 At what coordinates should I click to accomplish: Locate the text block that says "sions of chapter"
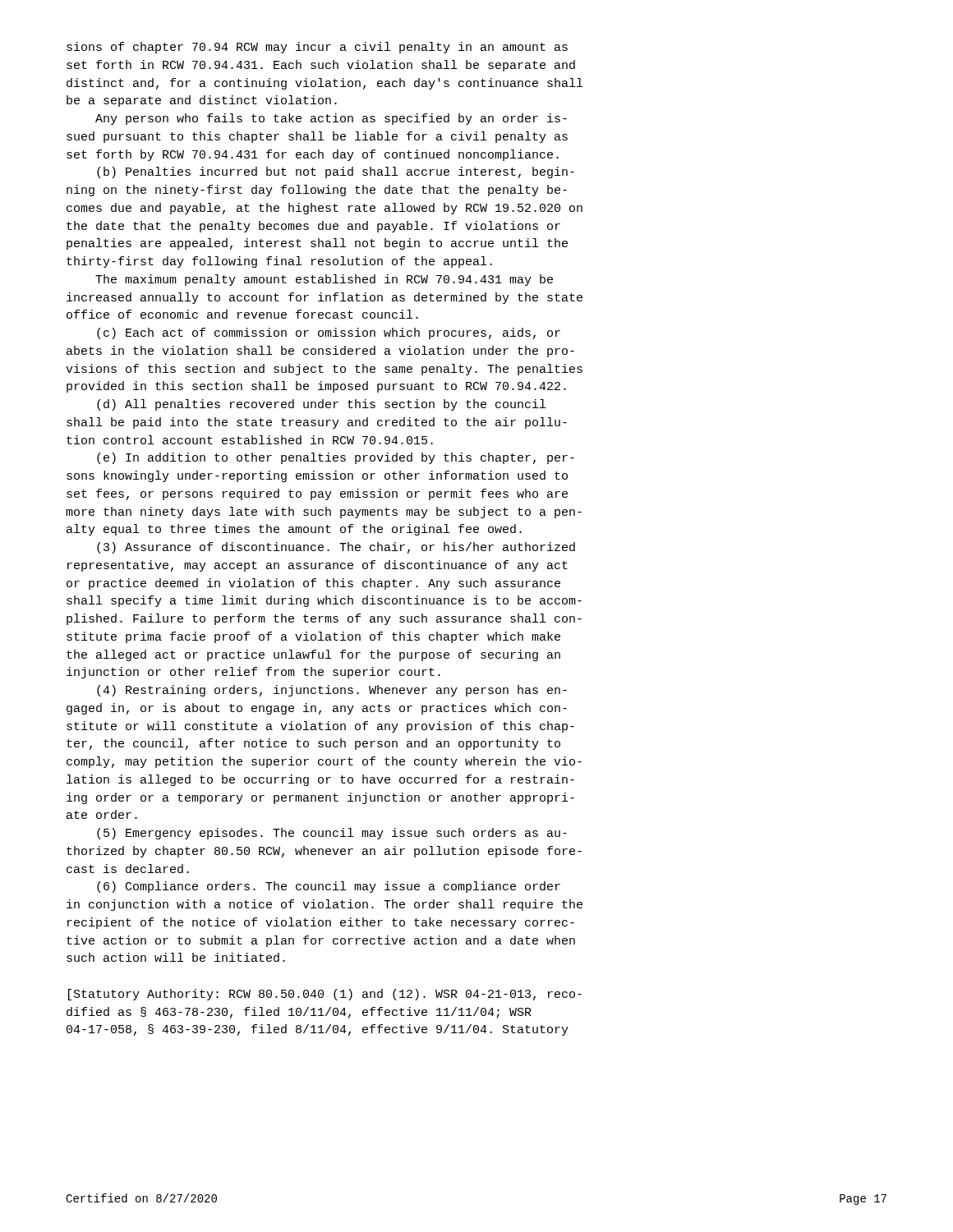coord(476,540)
